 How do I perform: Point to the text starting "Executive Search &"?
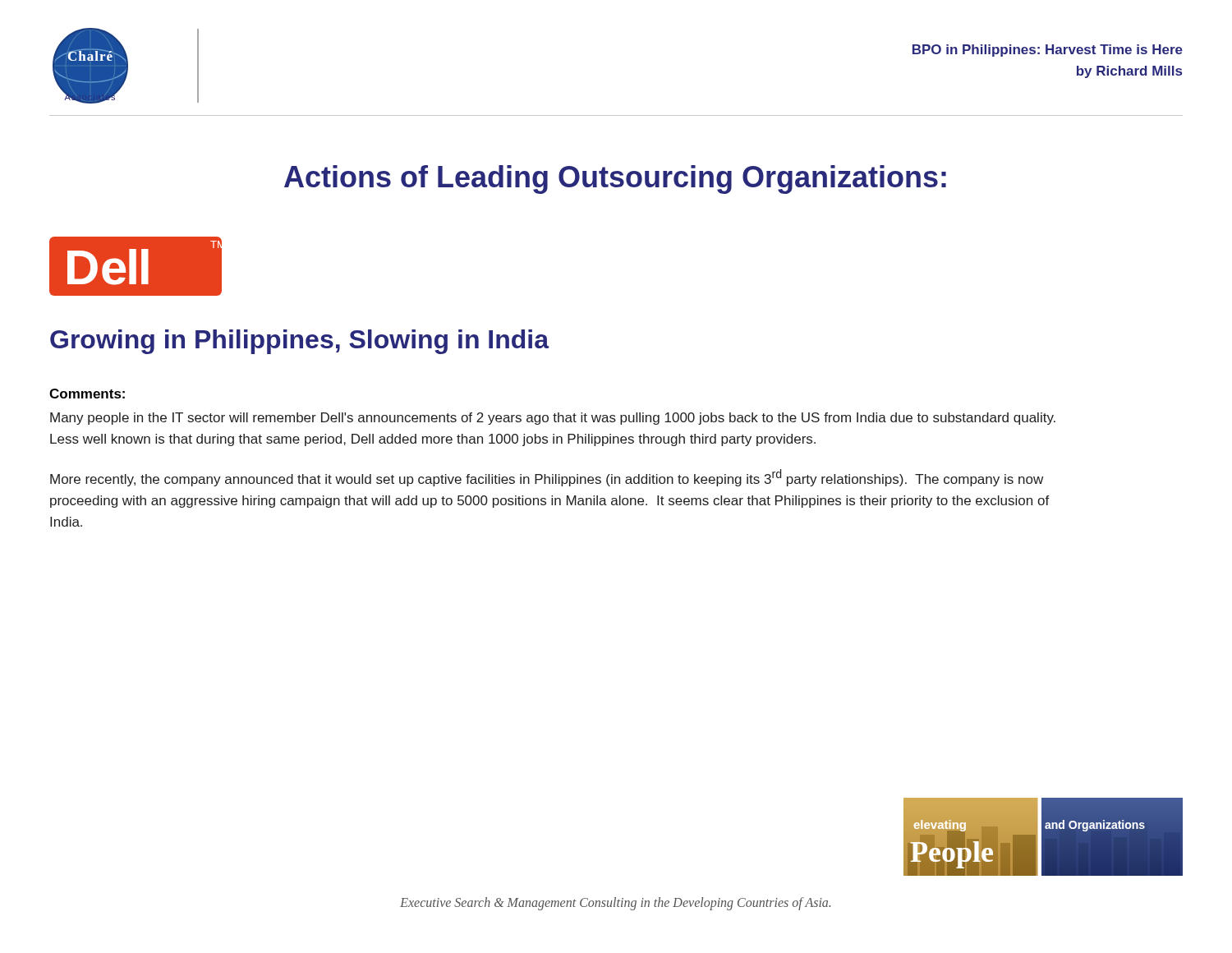click(x=616, y=902)
